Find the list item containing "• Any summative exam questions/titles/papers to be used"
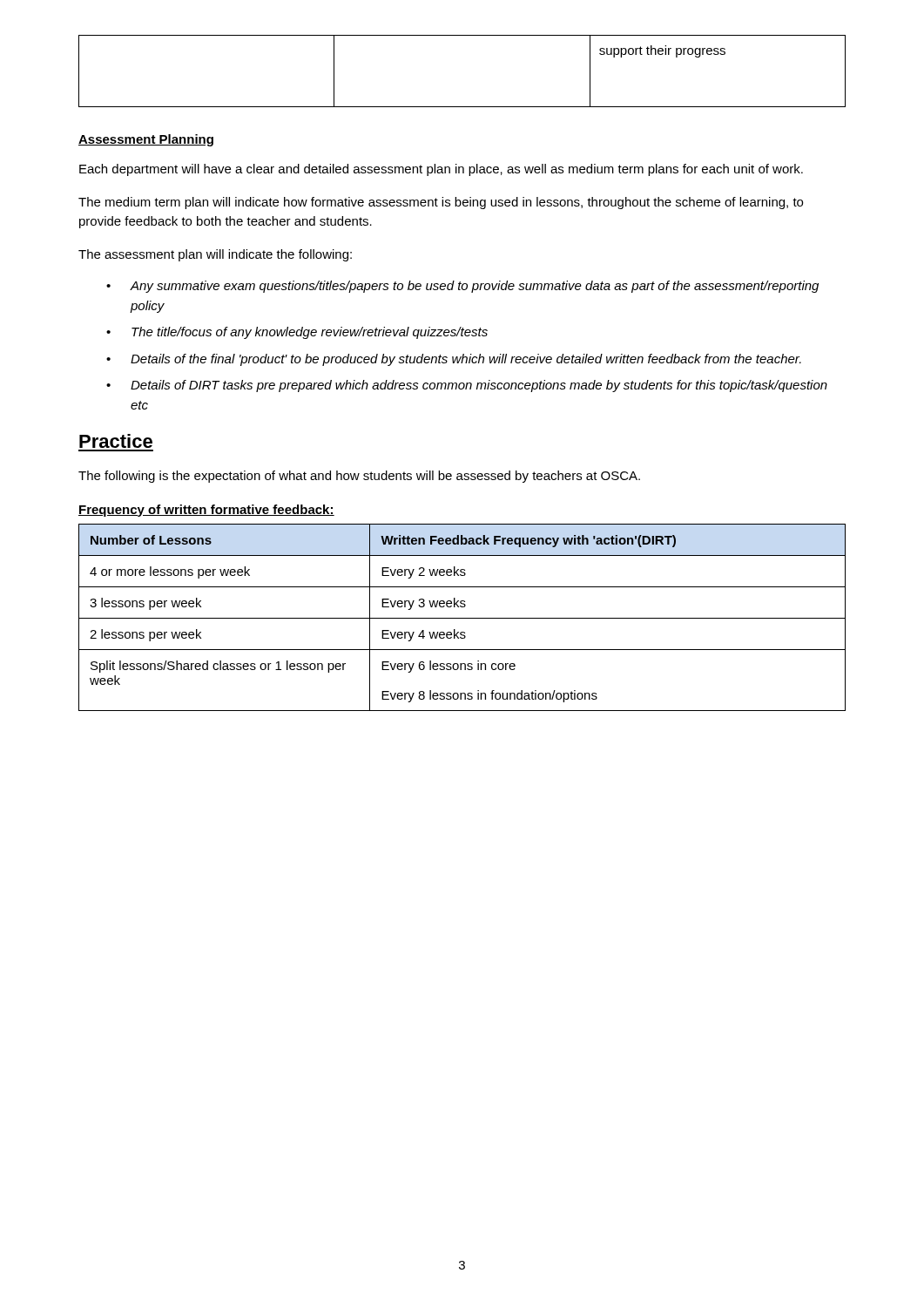 (x=462, y=296)
